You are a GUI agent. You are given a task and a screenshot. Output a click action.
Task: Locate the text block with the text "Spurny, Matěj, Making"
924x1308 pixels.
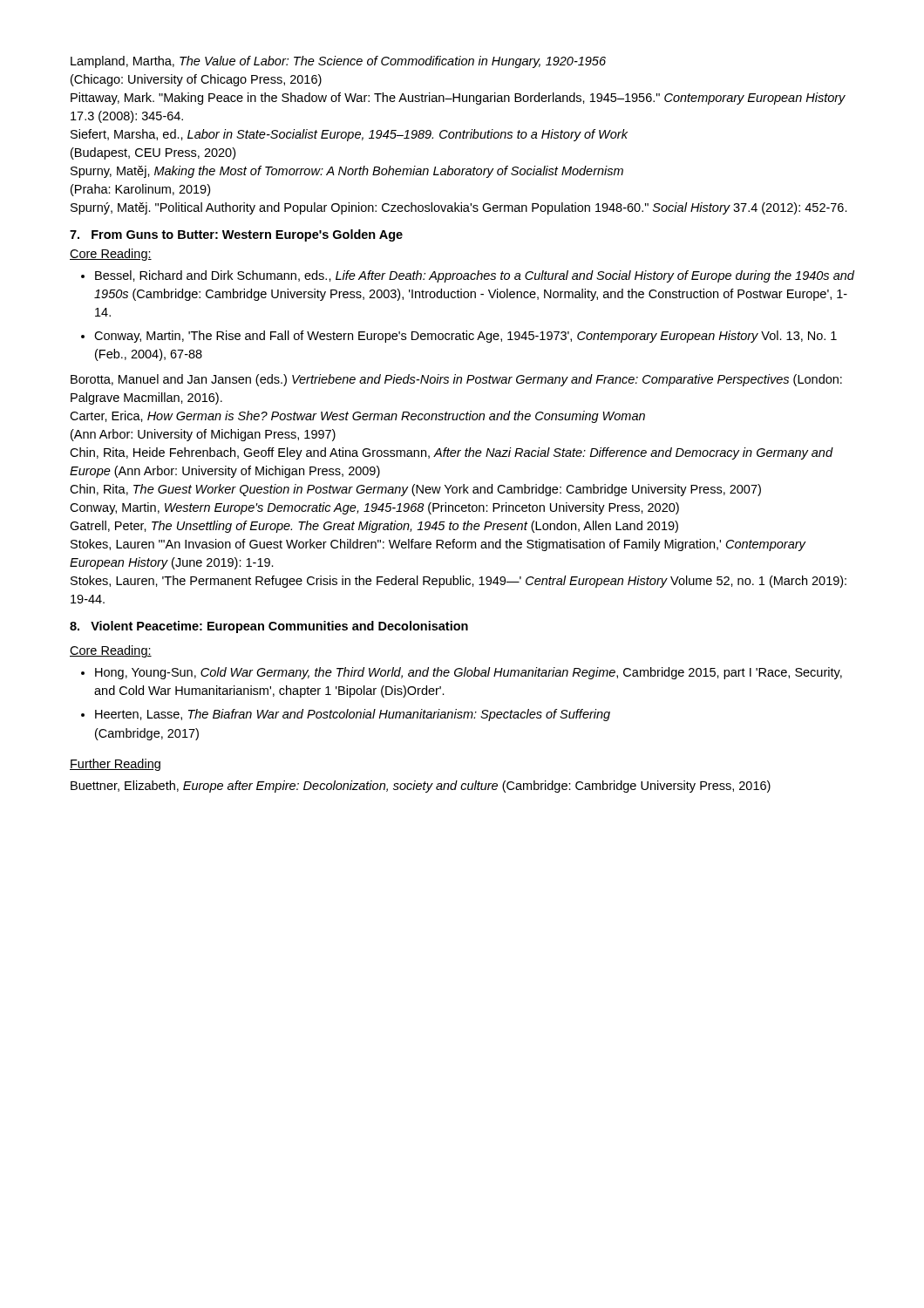[347, 180]
